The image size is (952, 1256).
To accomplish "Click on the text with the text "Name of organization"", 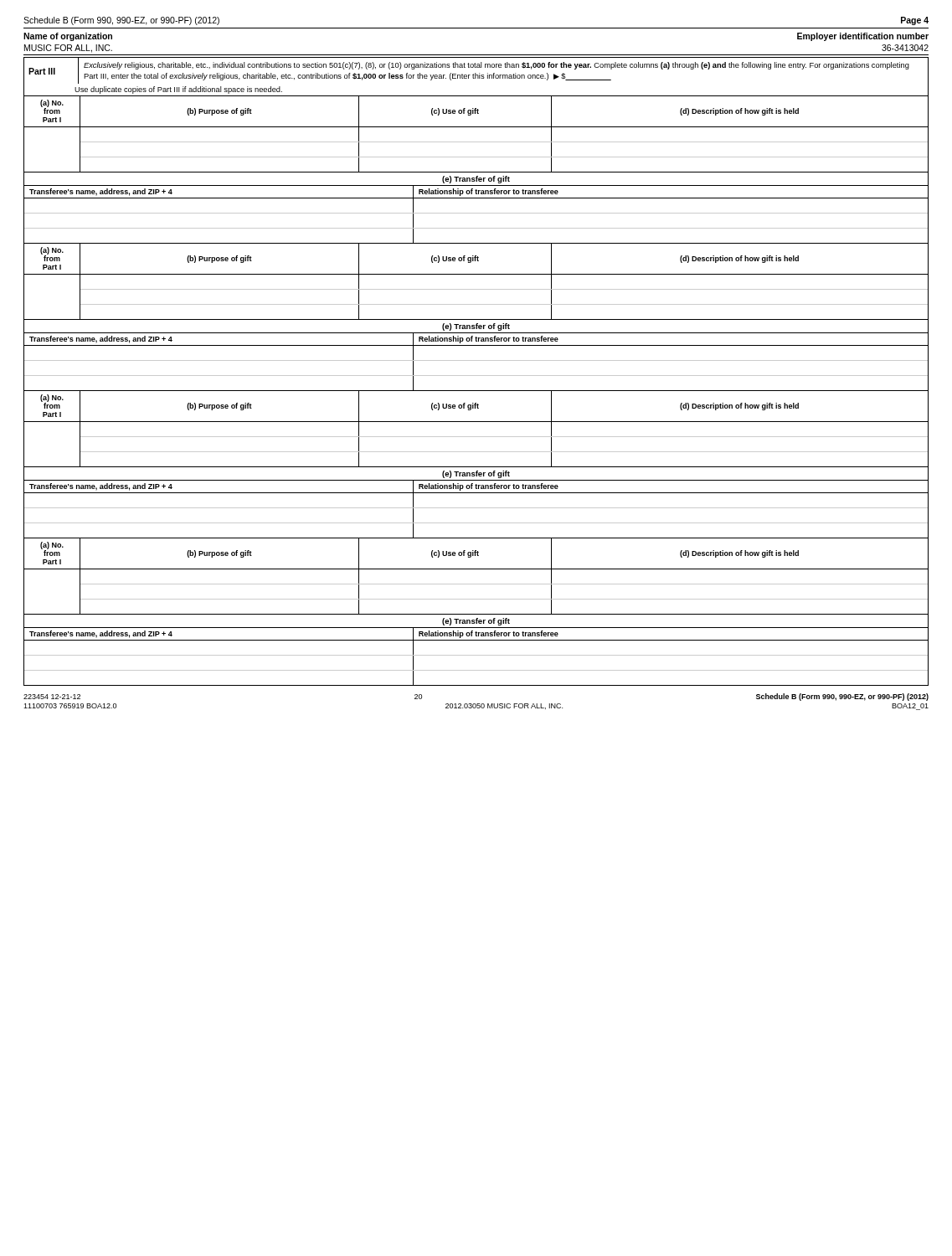I will [x=68, y=36].
